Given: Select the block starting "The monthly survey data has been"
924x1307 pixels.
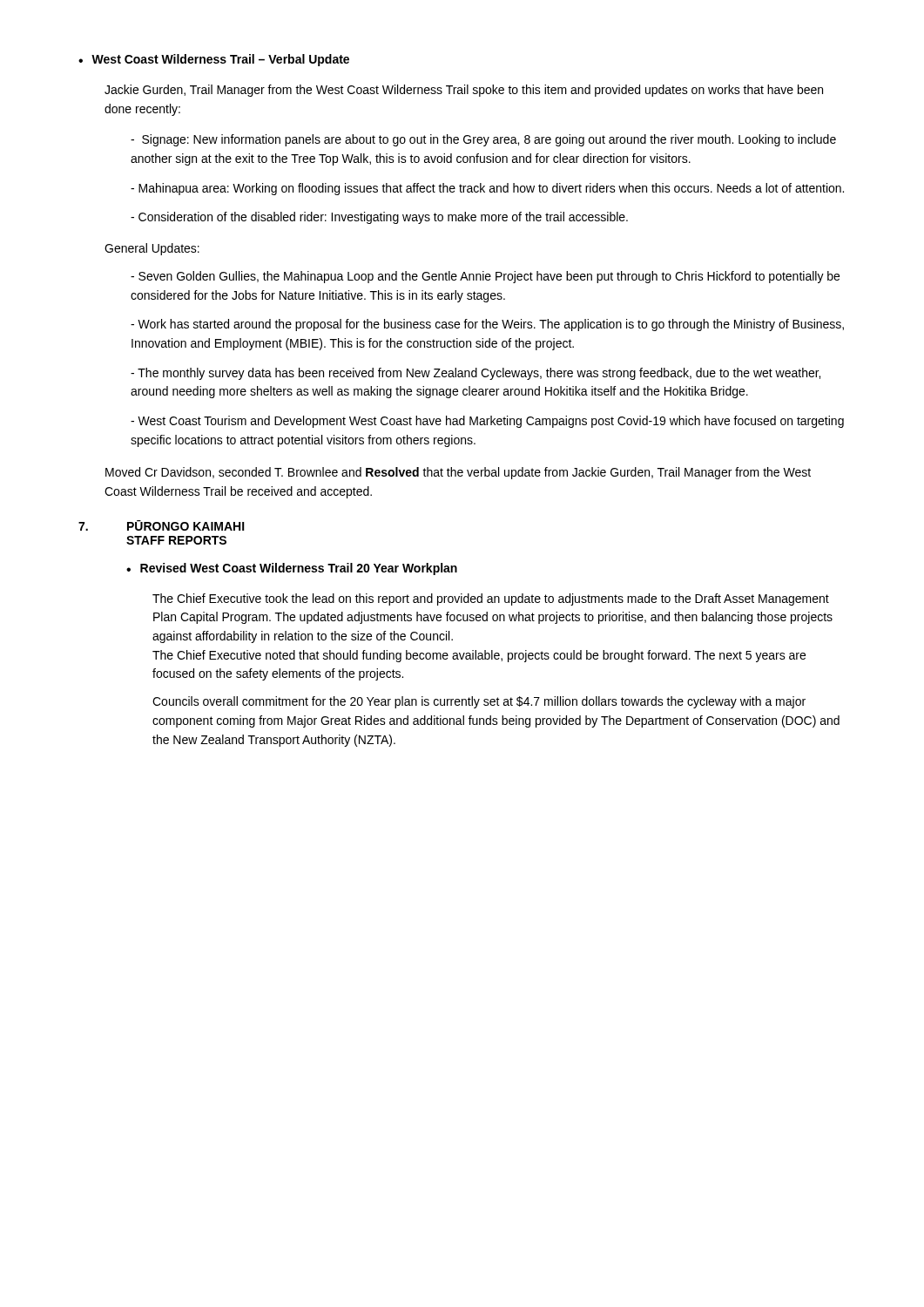Looking at the screenshot, I should (476, 382).
